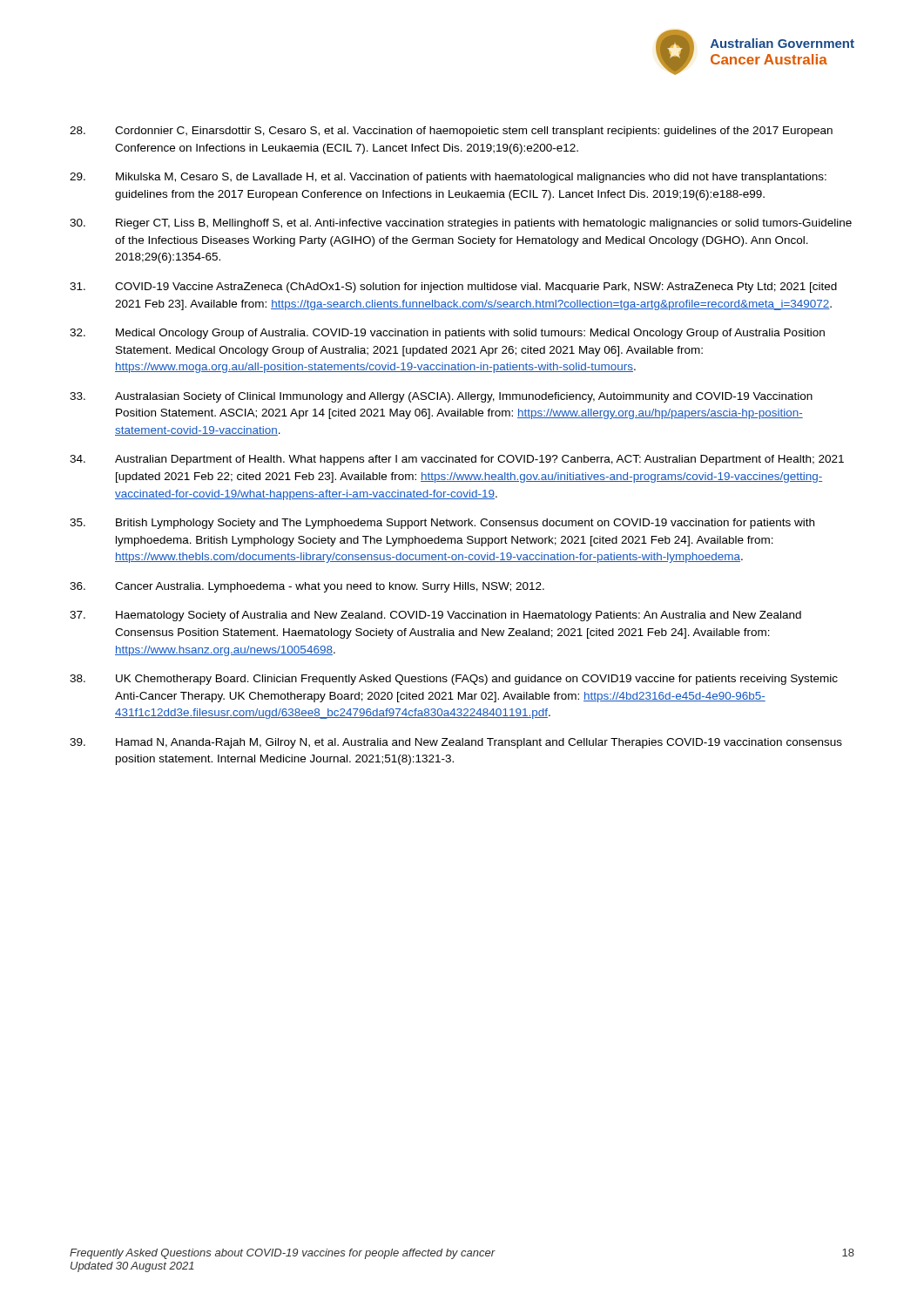Screen dimensions: 1307x924
Task: Point to the block starting "39. Hamad N, Ananda-Rajah M,"
Action: [462, 750]
